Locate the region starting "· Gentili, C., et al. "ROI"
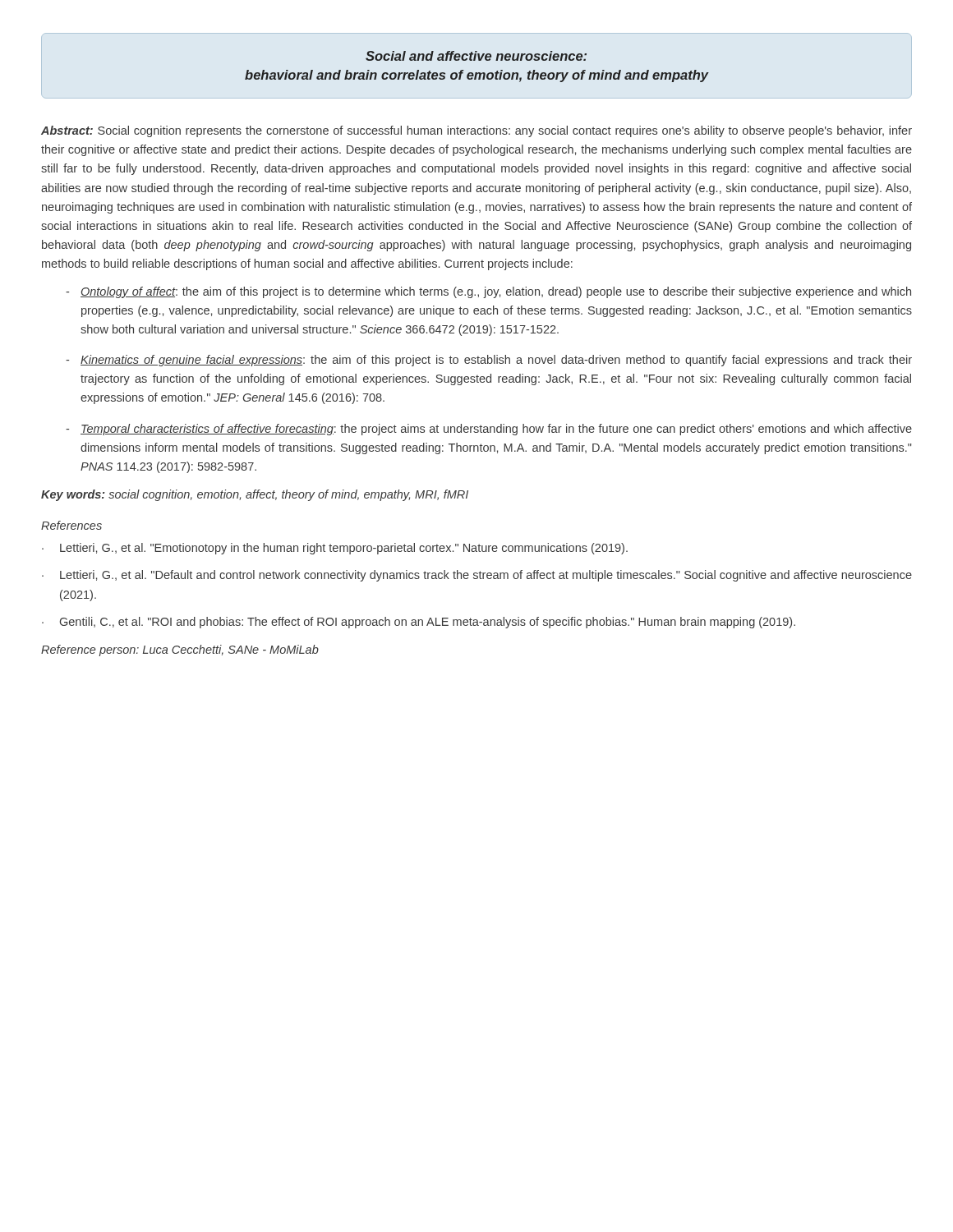953x1232 pixels. pos(476,622)
